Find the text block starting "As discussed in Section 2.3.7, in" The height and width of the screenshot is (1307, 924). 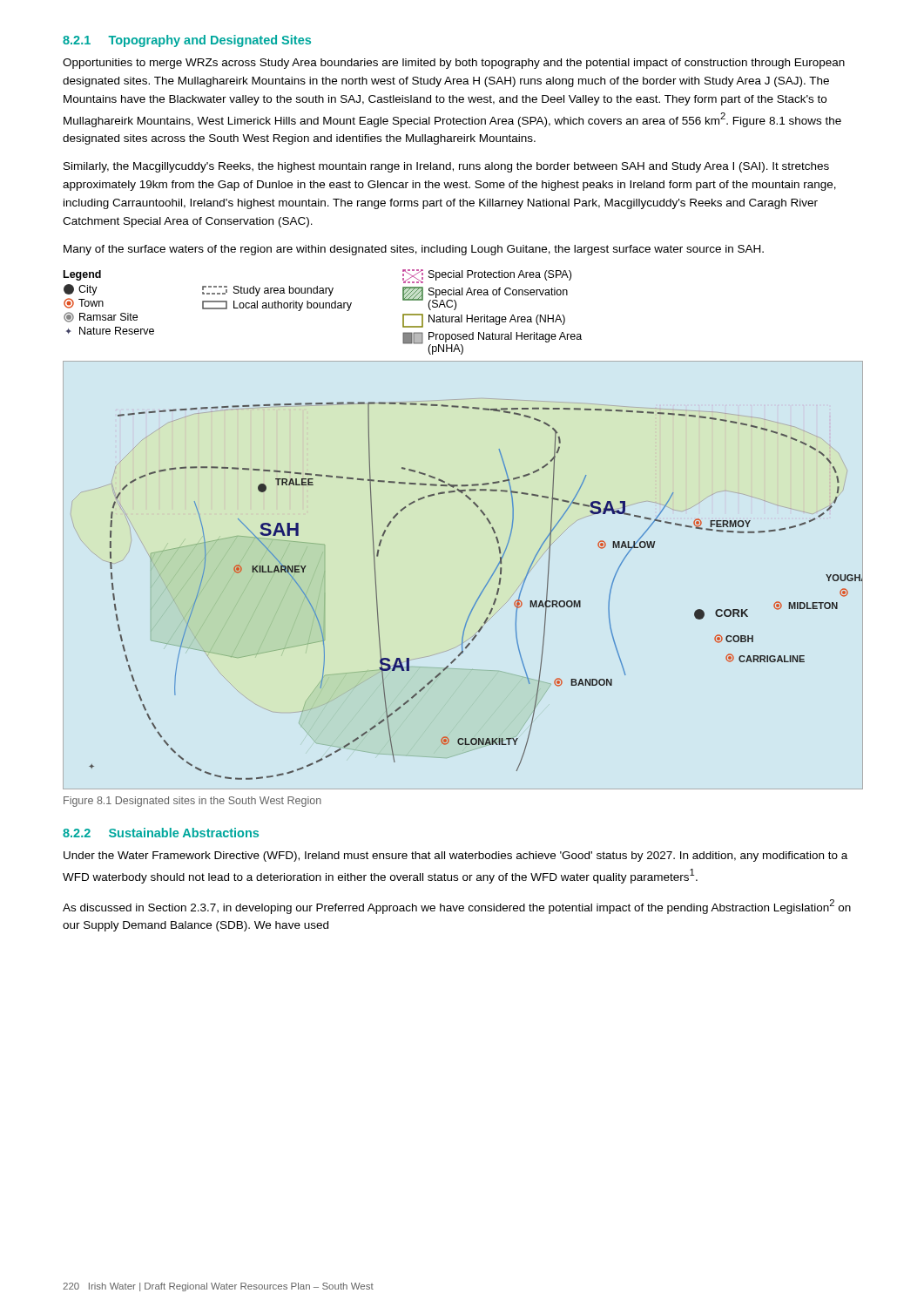tap(457, 915)
